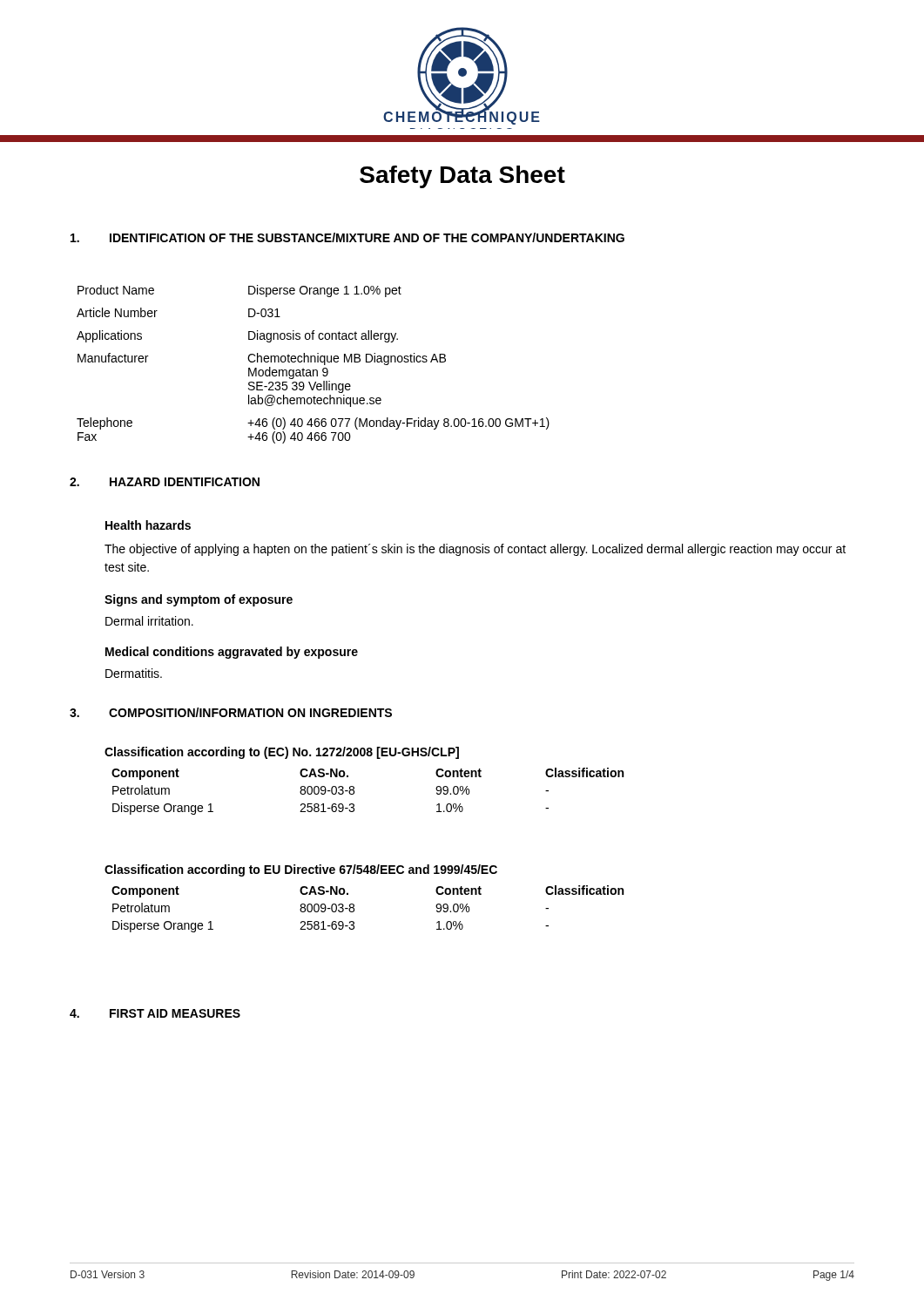Click on the table containing "Telephone Fax"

point(462,363)
